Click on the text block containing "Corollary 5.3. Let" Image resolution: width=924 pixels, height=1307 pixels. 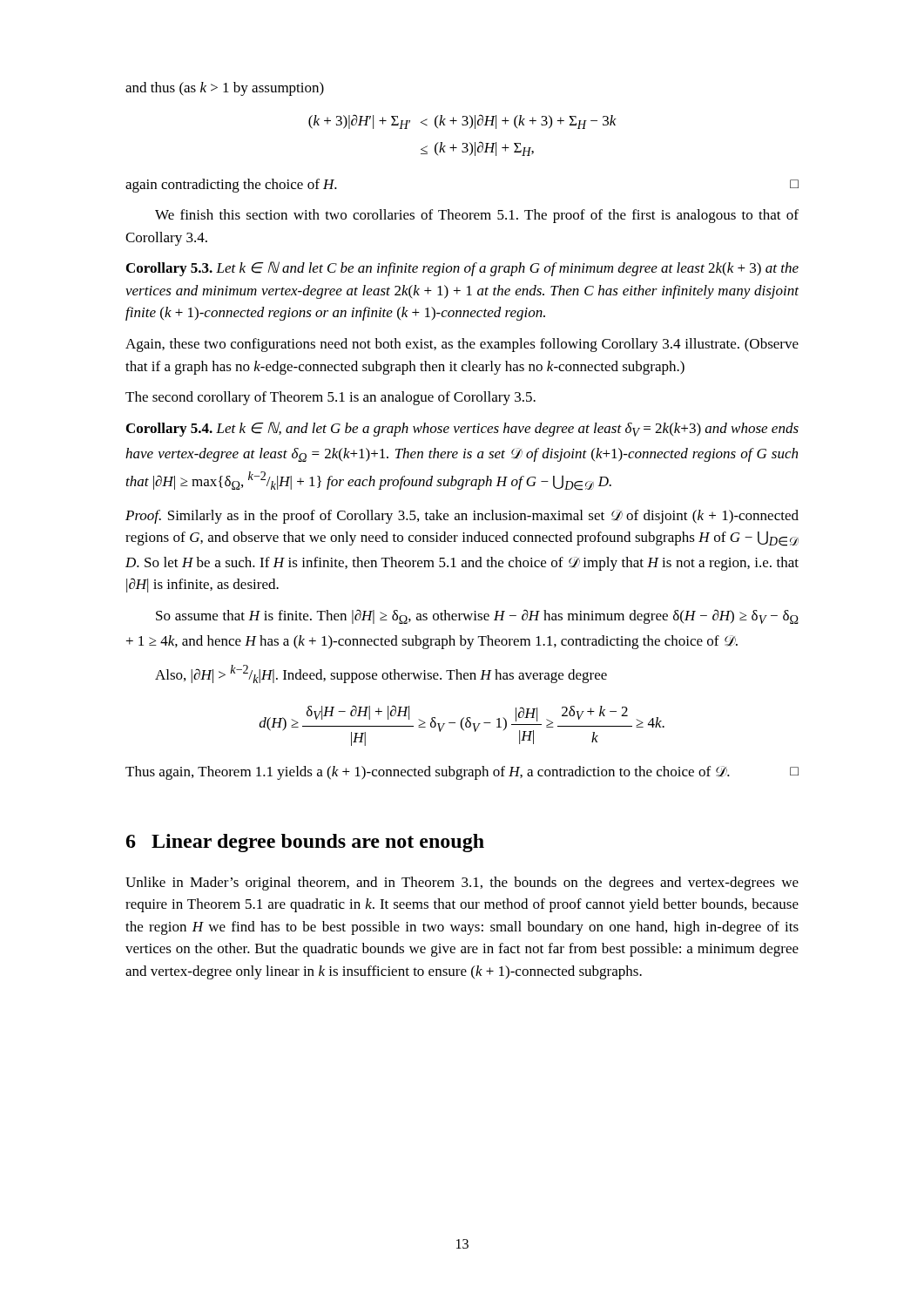(x=462, y=291)
